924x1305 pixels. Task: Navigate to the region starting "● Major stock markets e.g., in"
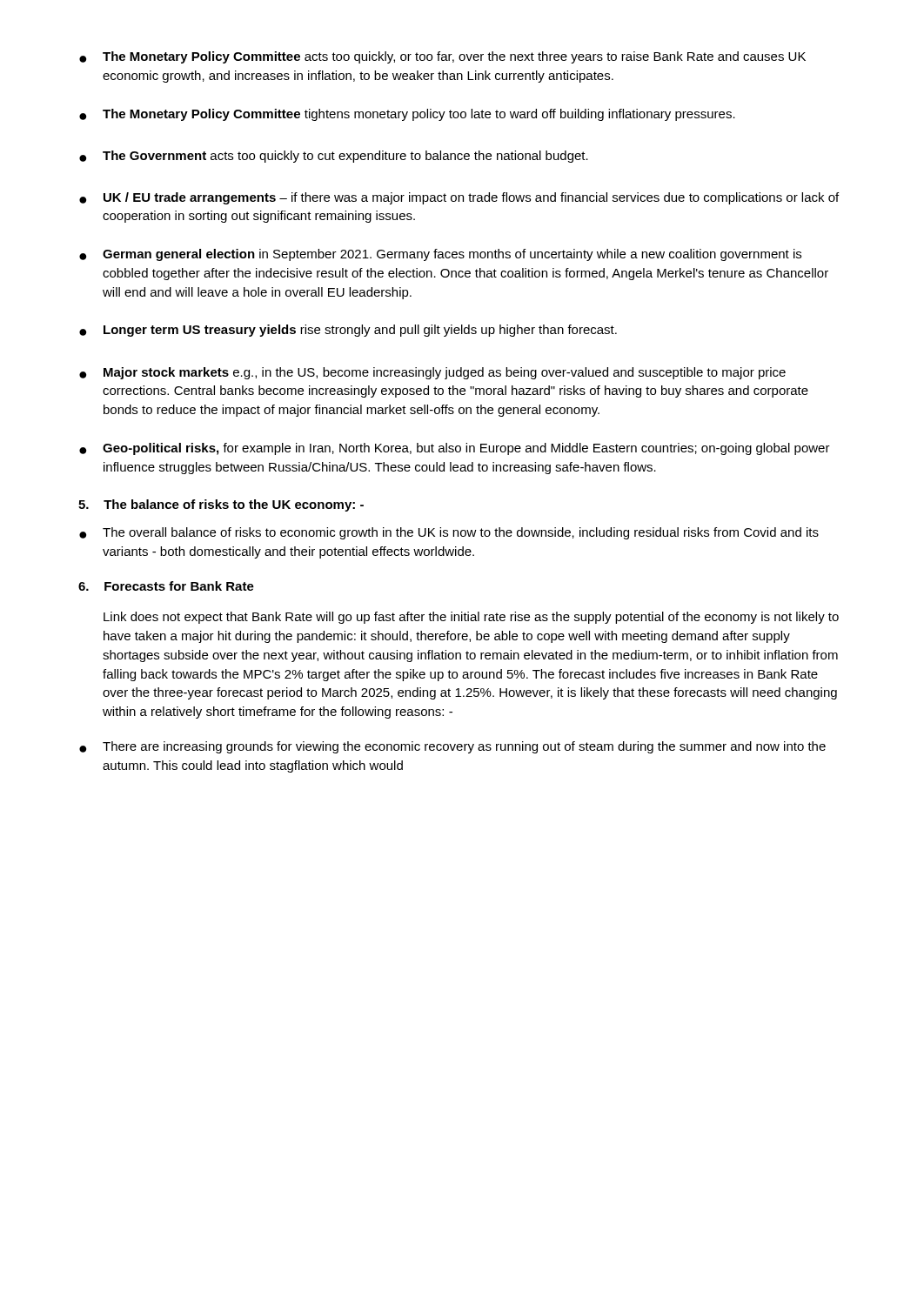462,391
